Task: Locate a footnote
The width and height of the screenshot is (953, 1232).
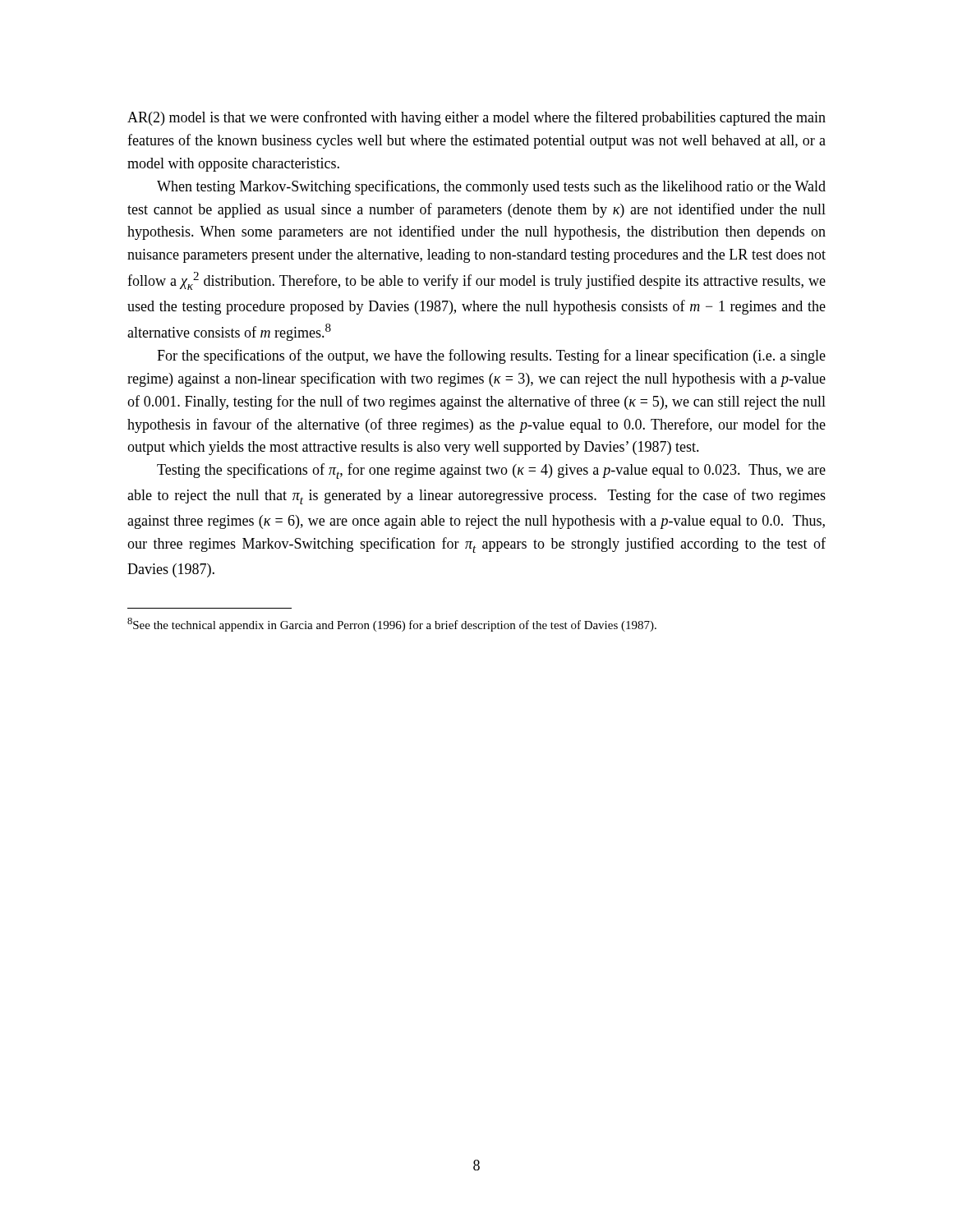Action: tap(392, 623)
